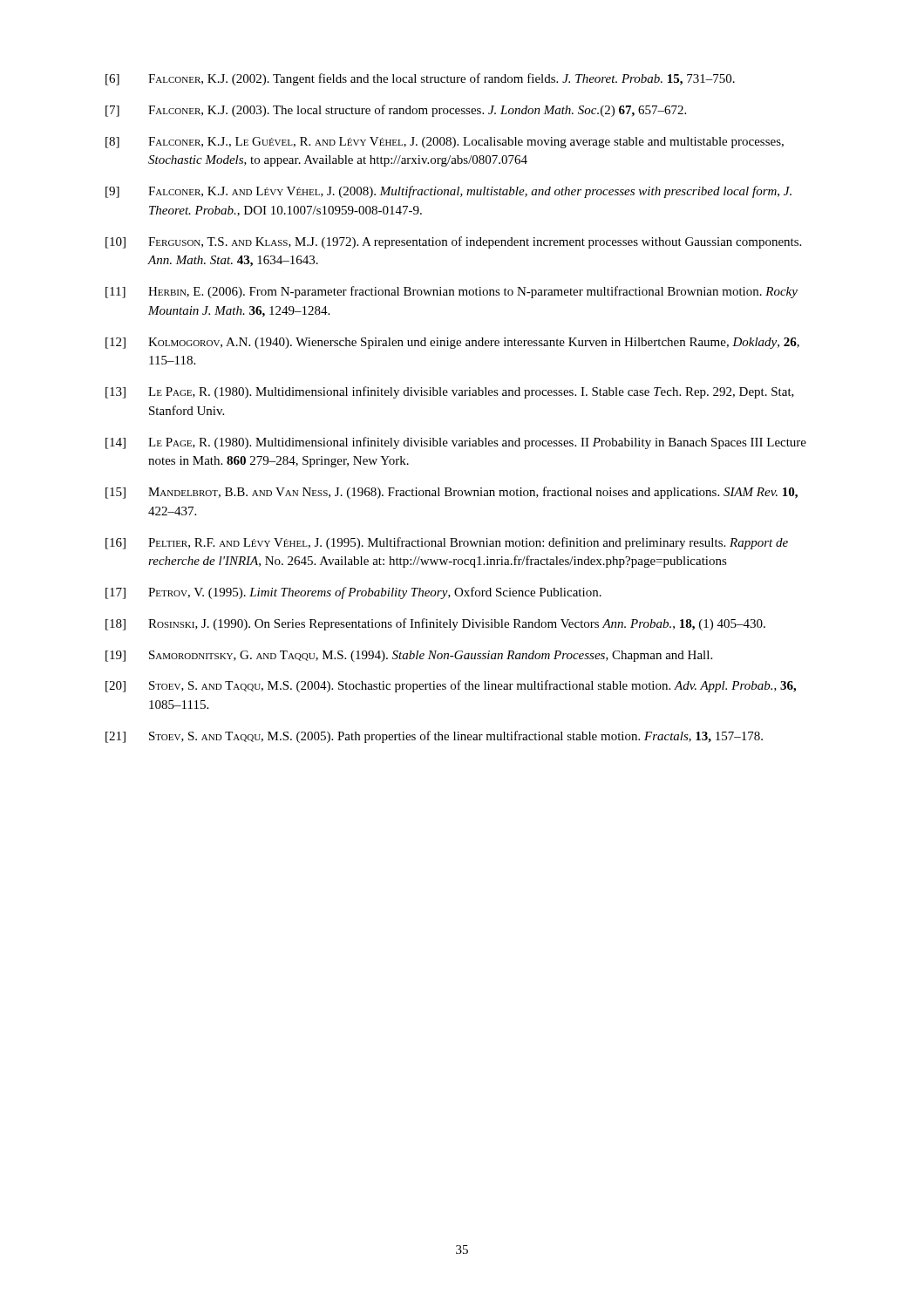Point to the block beginning "[16] Peltier, R.F. and Lévy Véhel,"

(462, 552)
